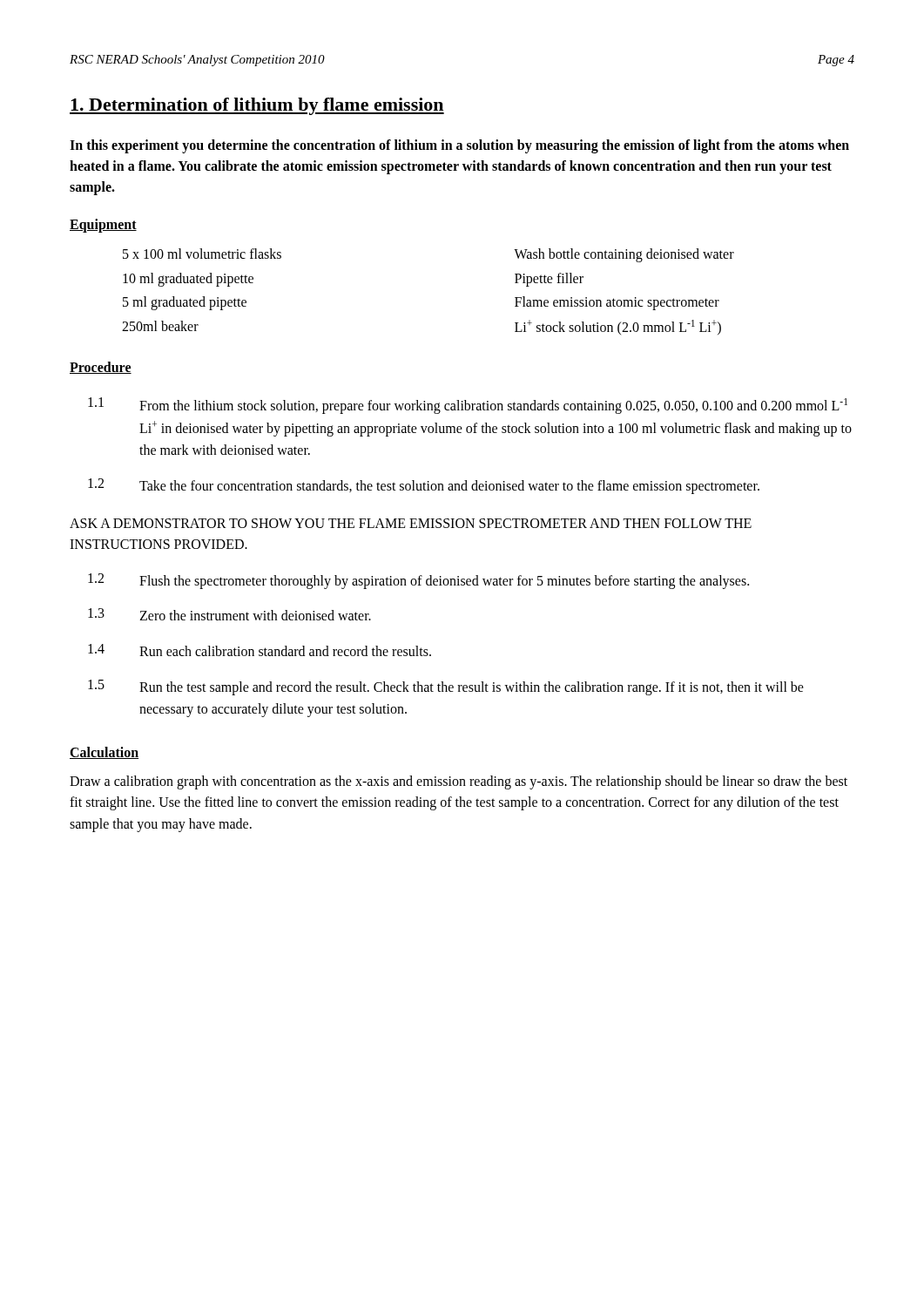Click on the list item with the text "Pipette filler"
The width and height of the screenshot is (924, 1307).
click(549, 280)
